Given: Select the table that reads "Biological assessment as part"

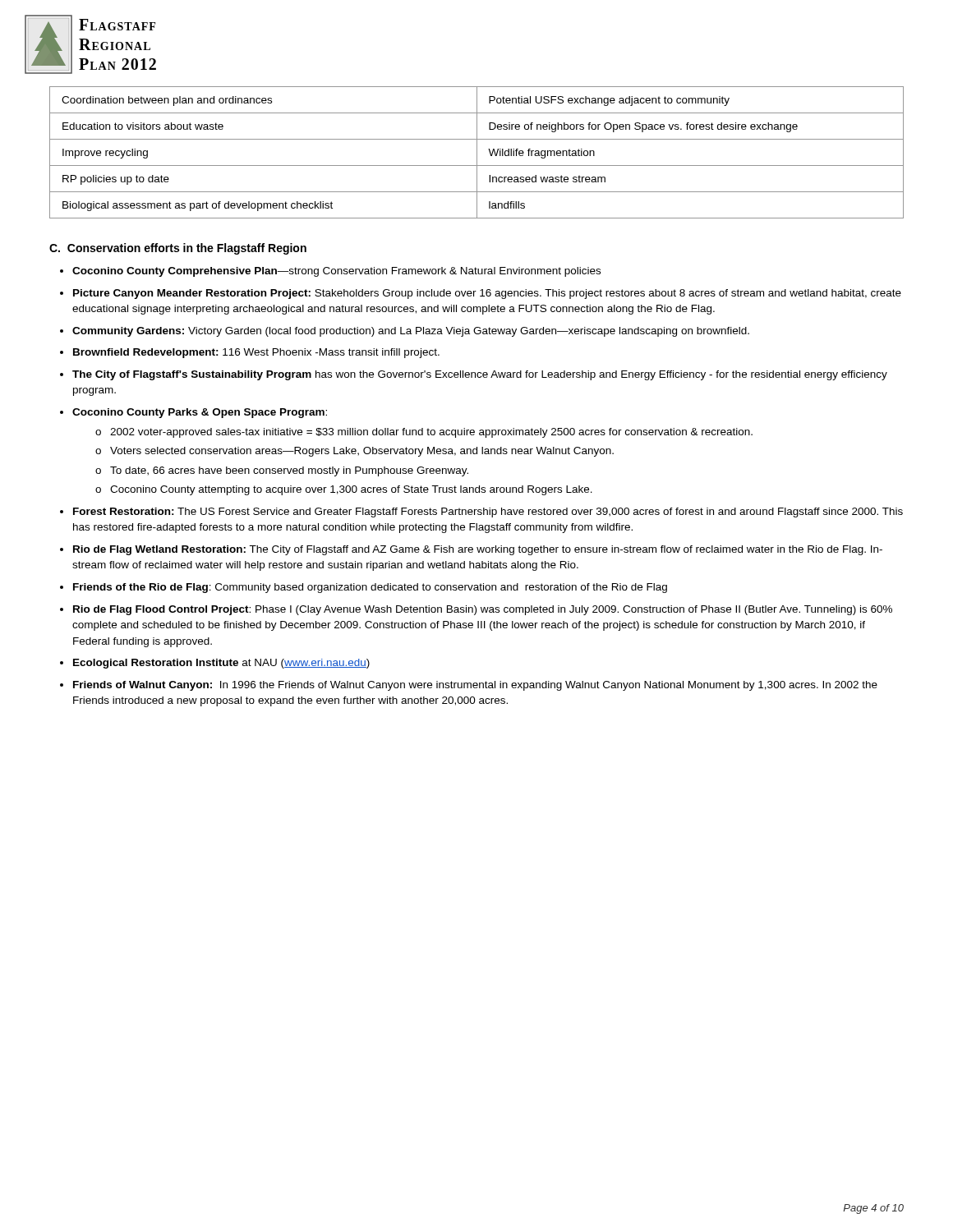Looking at the screenshot, I should pos(476,152).
